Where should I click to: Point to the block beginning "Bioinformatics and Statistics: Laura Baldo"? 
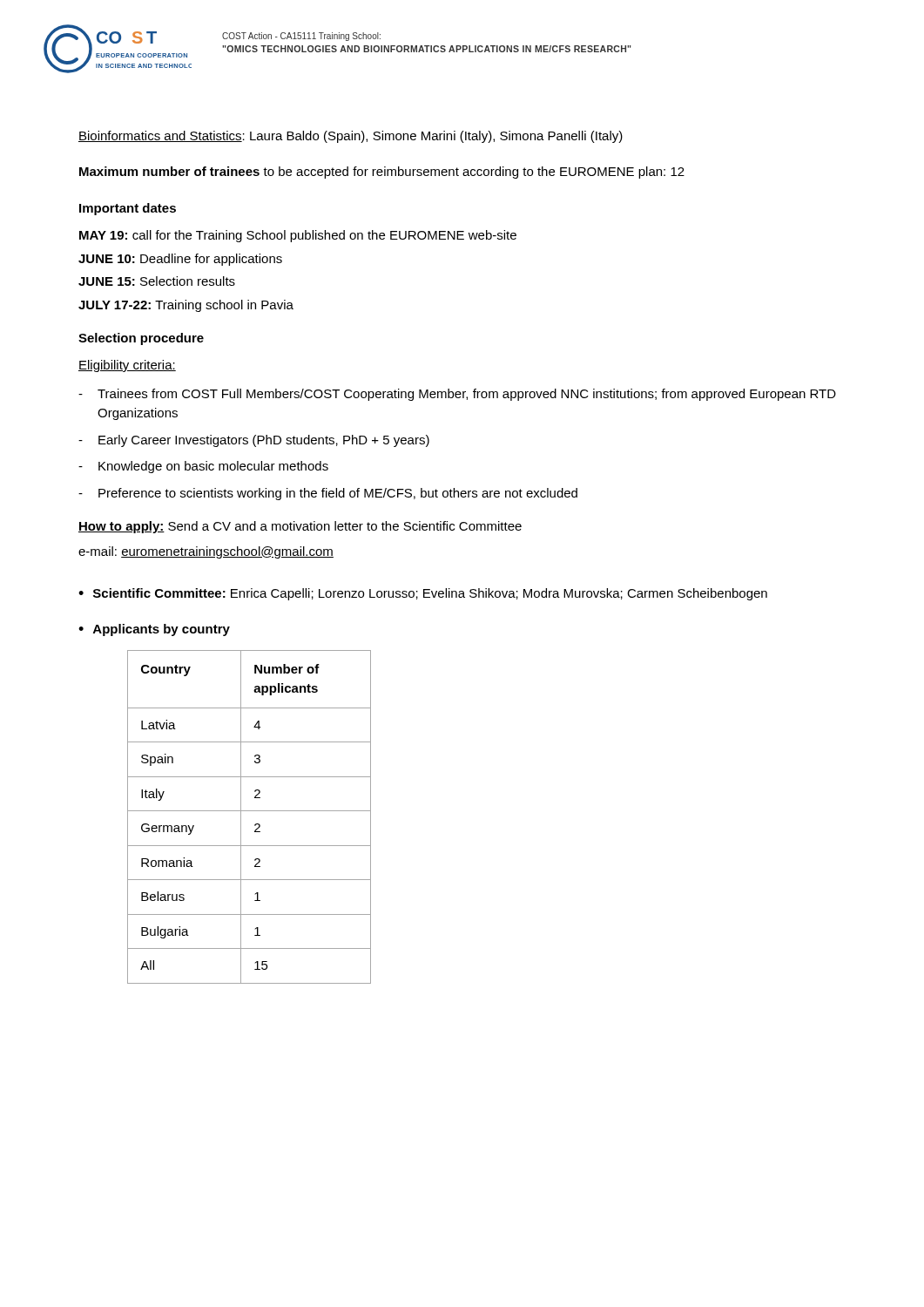coord(351,135)
